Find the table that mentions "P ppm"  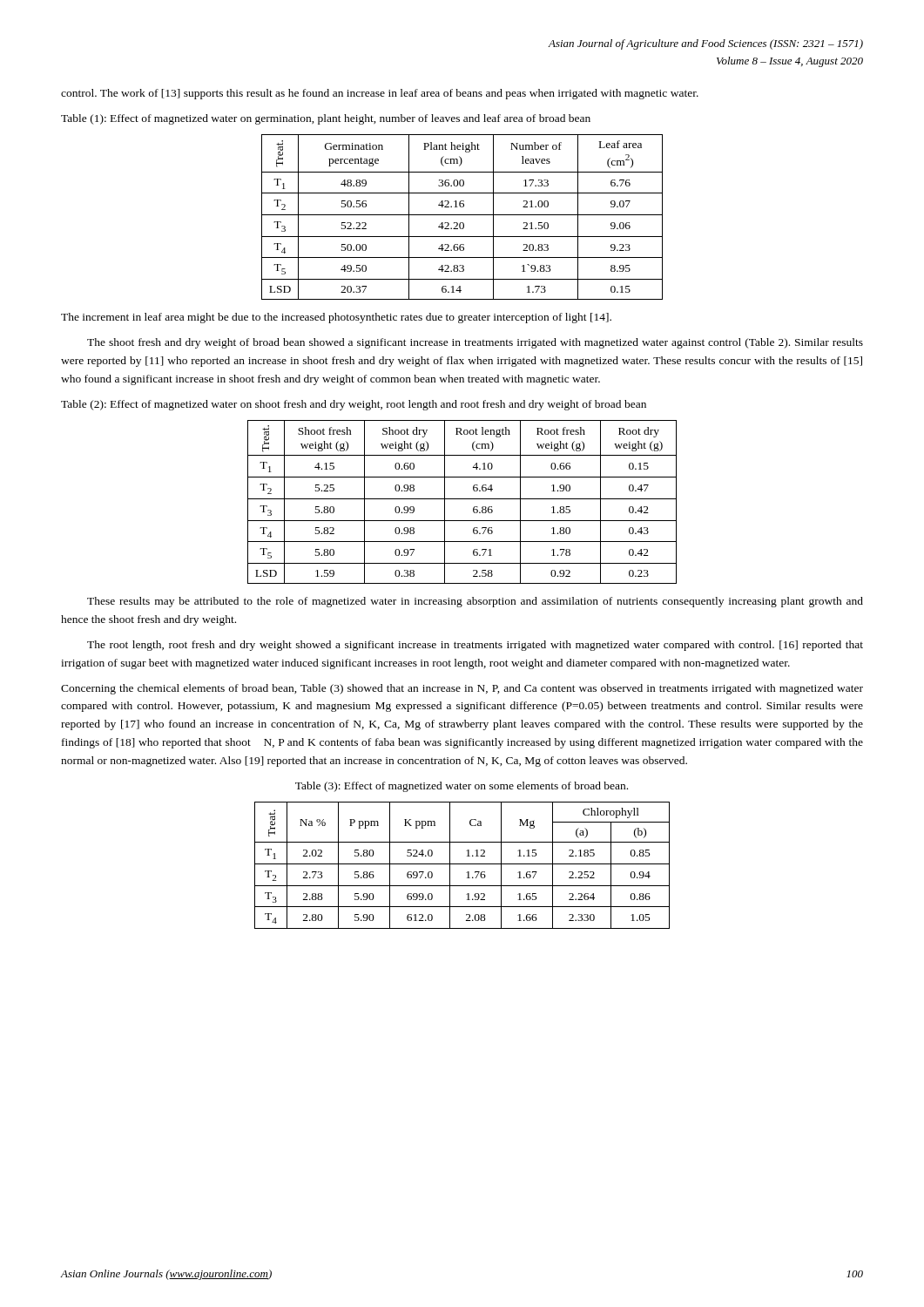pyautogui.click(x=462, y=865)
